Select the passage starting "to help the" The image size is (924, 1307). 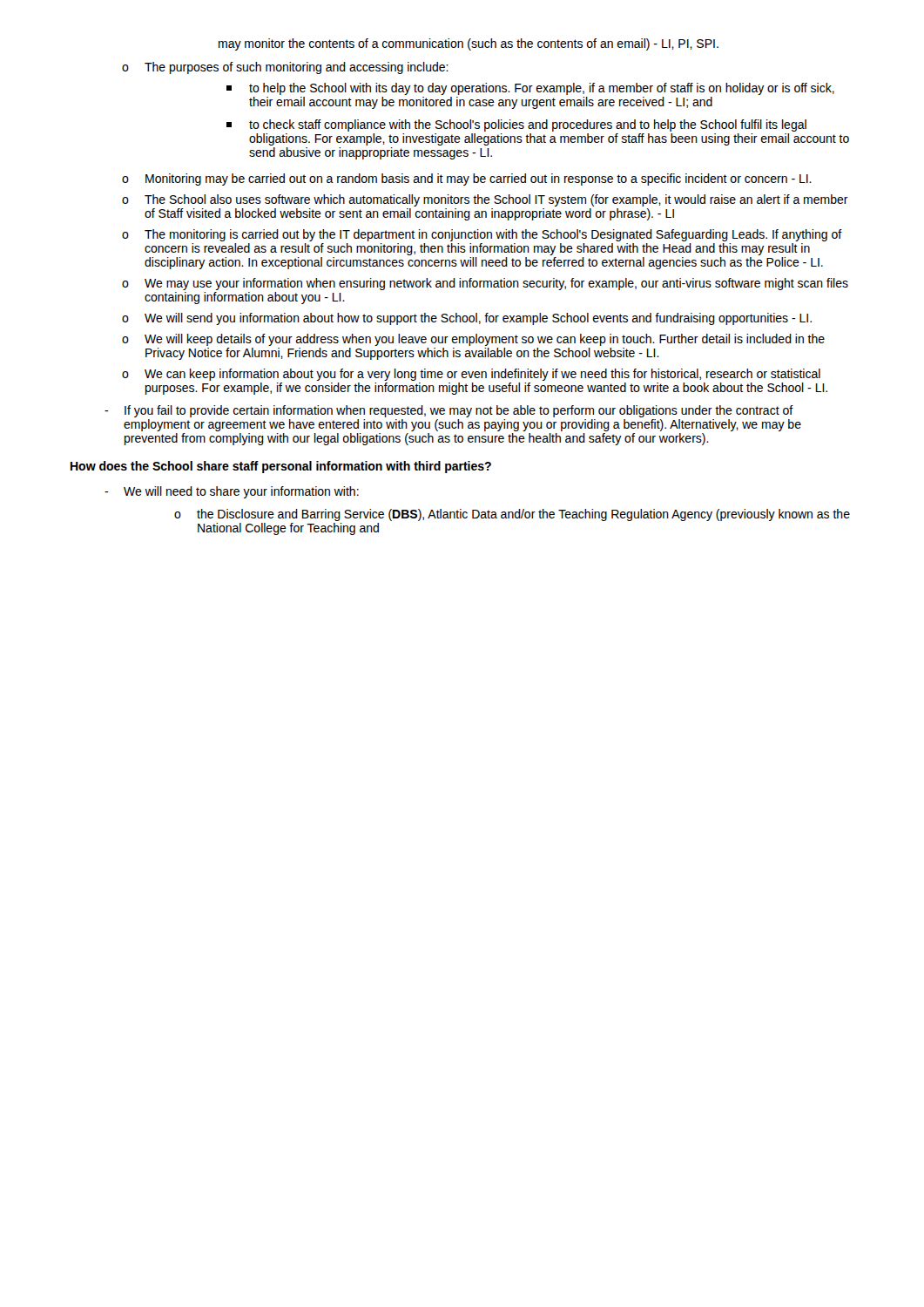point(540,95)
